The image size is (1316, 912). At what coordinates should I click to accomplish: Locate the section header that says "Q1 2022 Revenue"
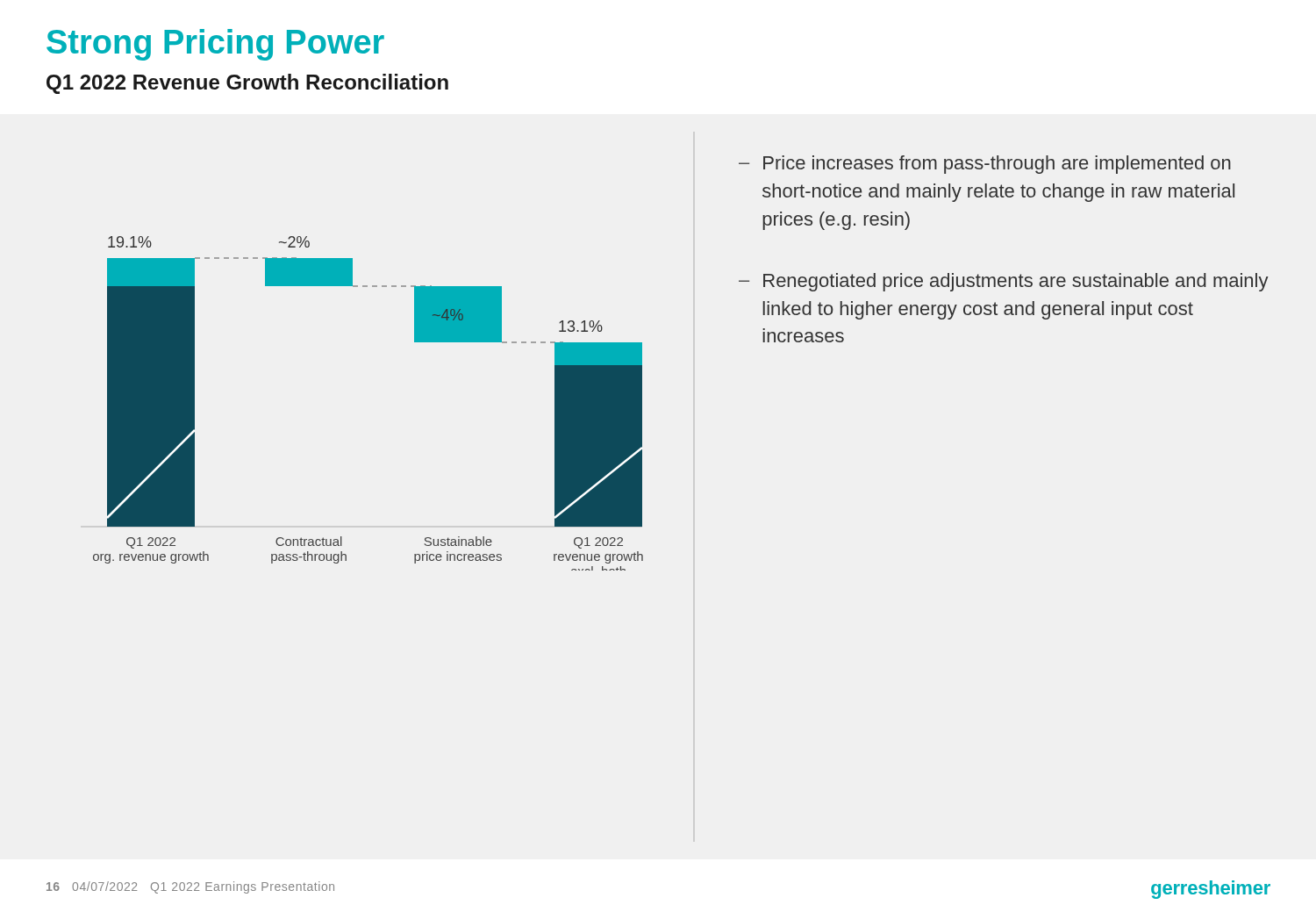tap(247, 82)
